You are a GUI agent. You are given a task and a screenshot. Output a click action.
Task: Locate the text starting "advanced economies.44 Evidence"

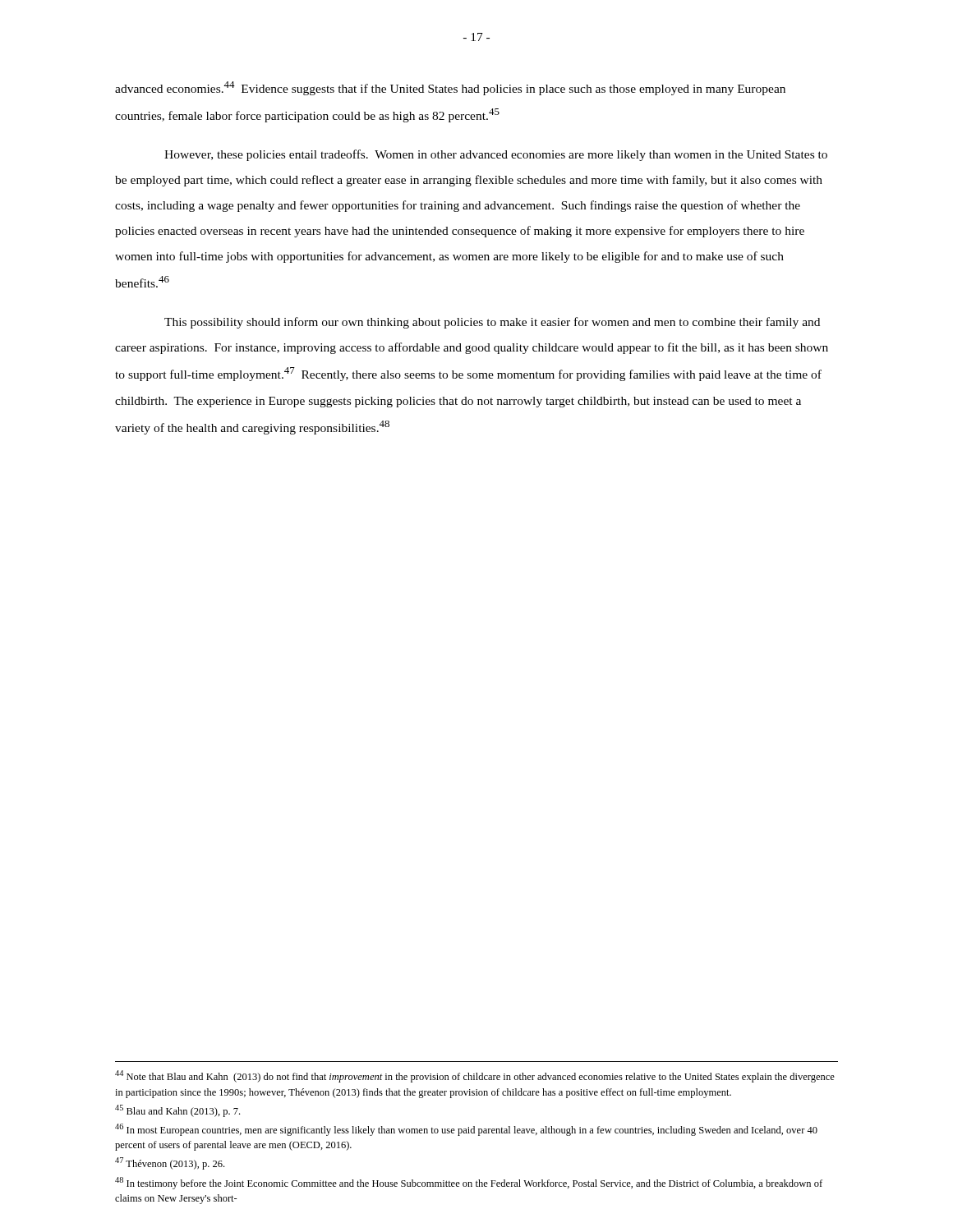pyautogui.click(x=450, y=100)
